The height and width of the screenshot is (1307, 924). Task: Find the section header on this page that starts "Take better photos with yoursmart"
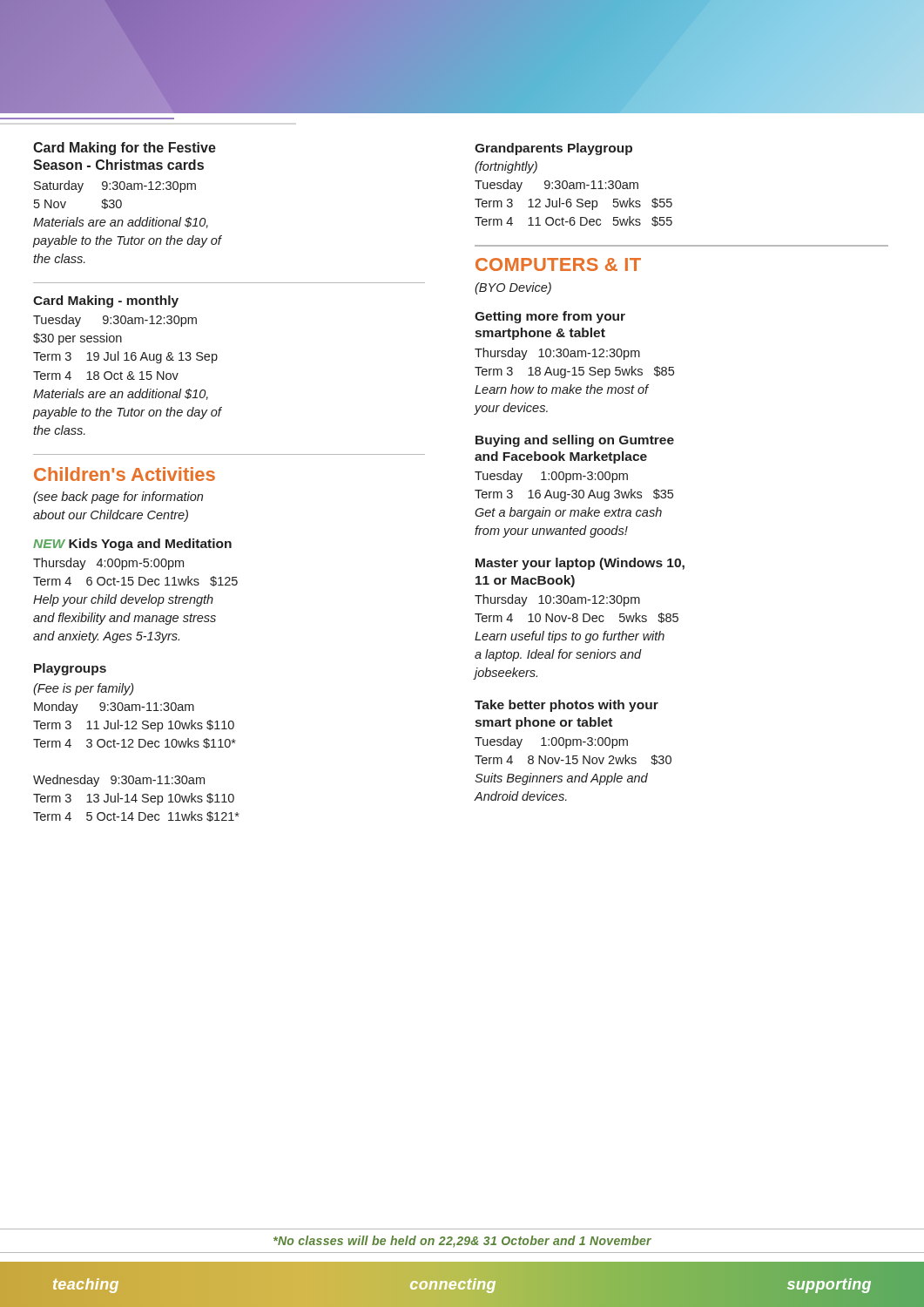[x=567, y=706]
